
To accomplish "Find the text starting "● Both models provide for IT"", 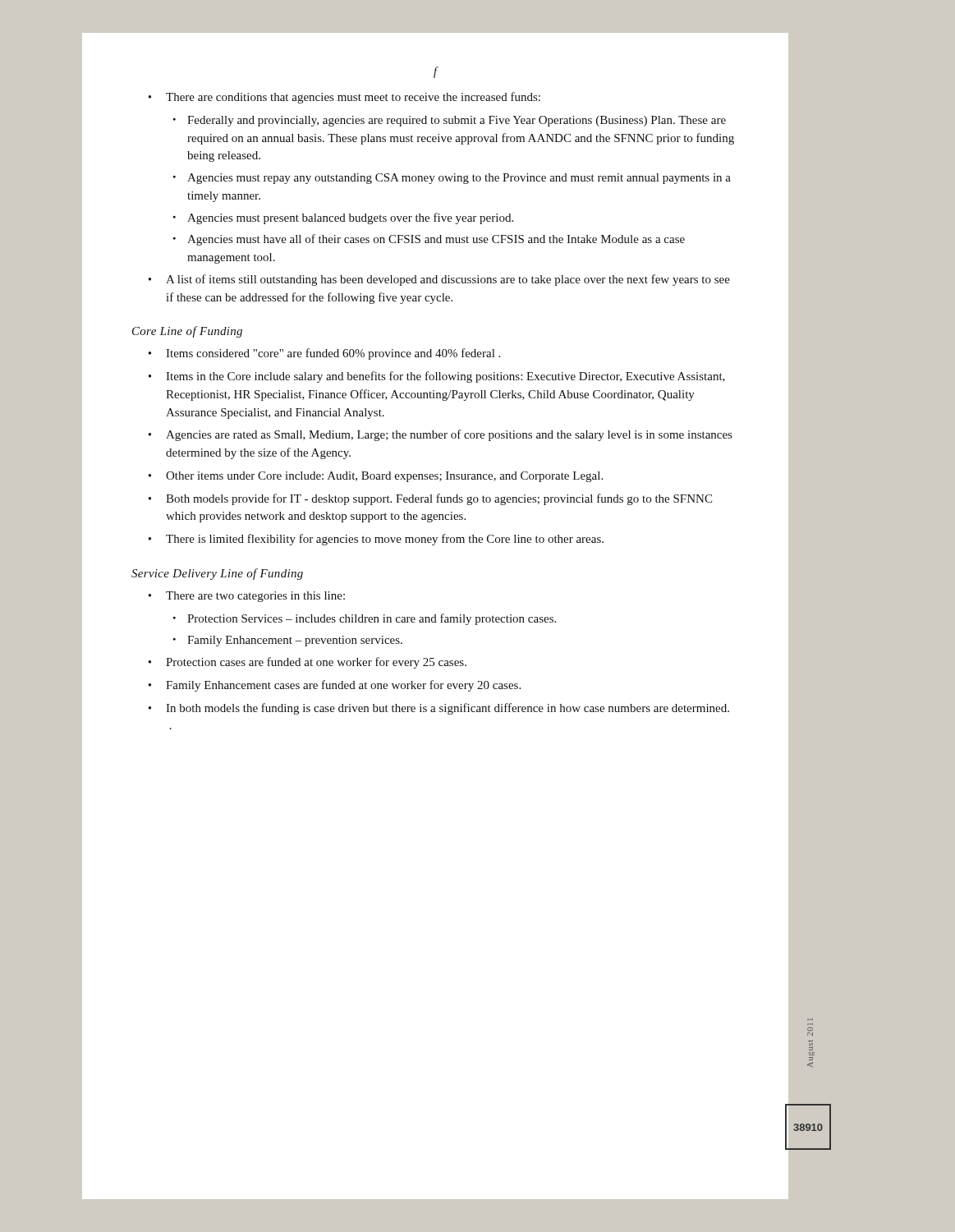I will tap(443, 508).
